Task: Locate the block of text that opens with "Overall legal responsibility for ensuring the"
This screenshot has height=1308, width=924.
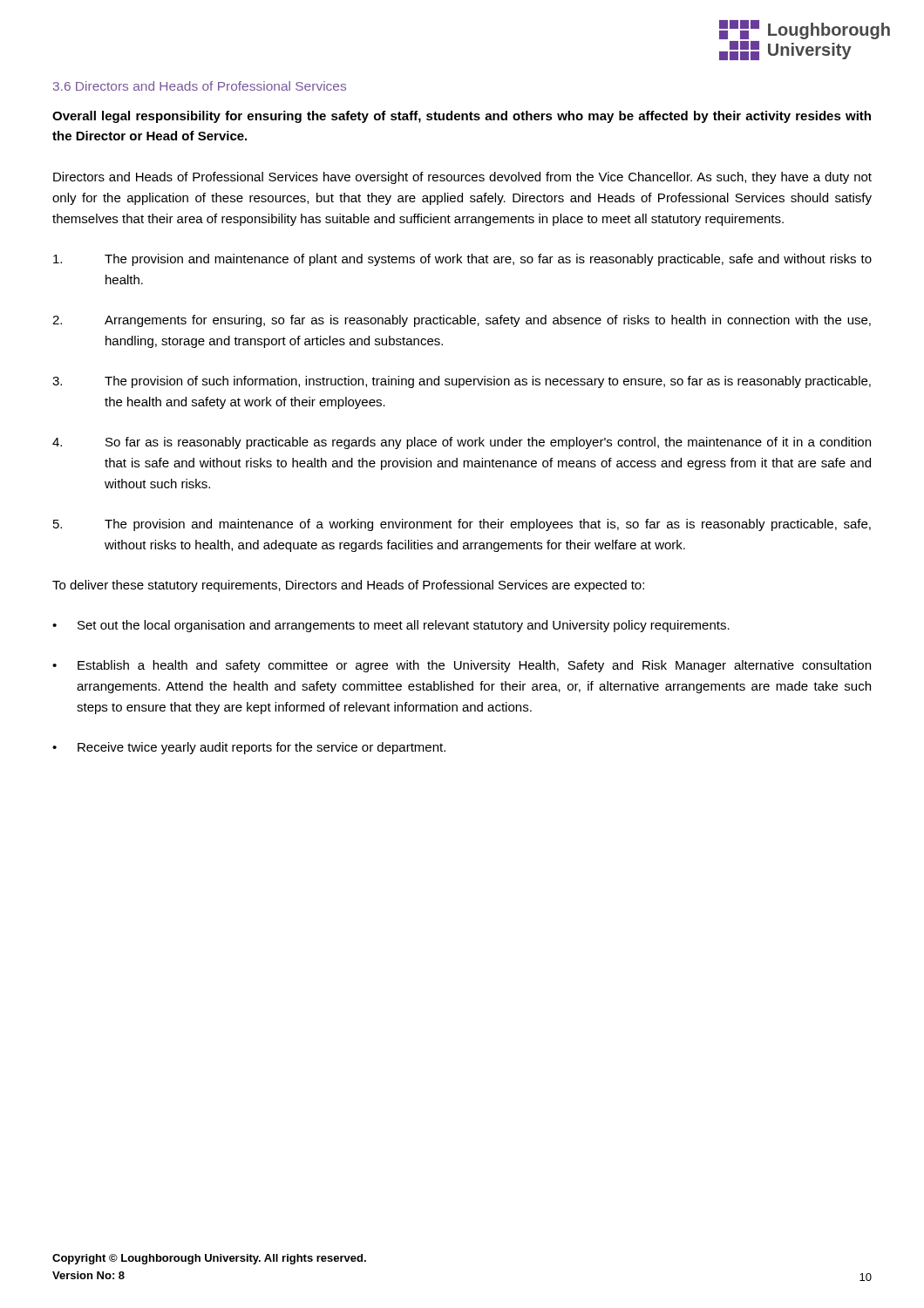Action: 462,125
